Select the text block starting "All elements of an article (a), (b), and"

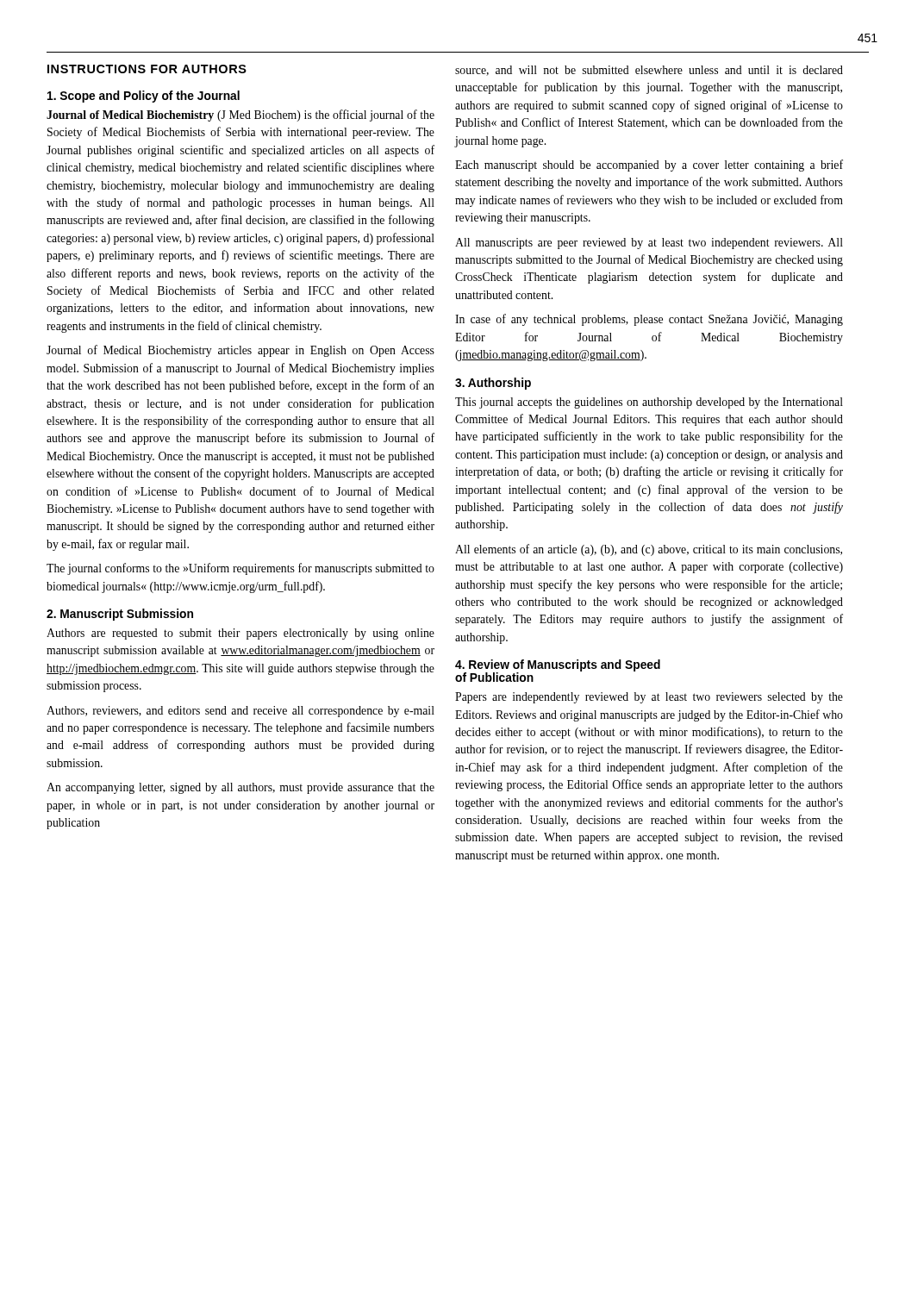pyautogui.click(x=649, y=593)
